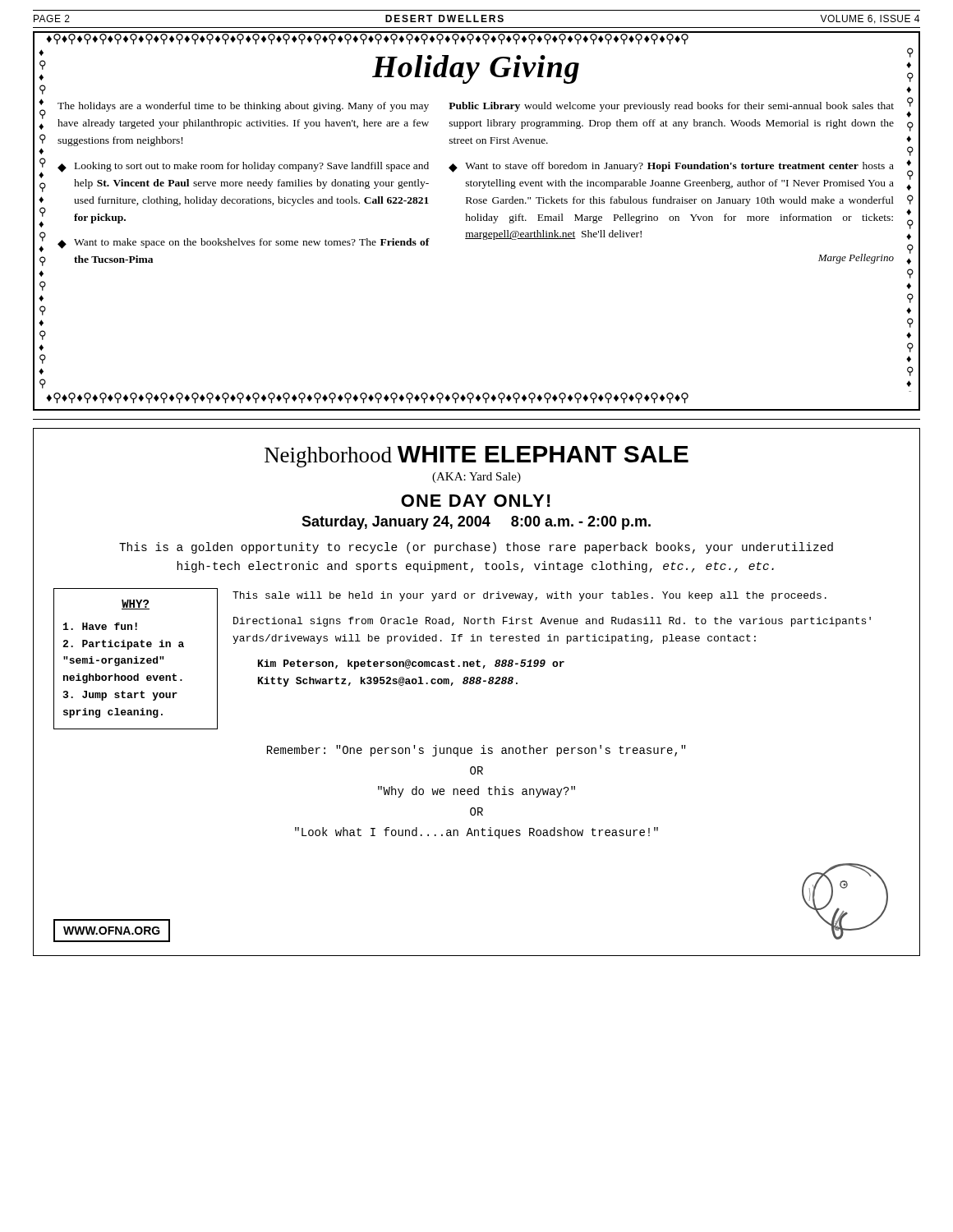
Task: Click on the illustration
Action: pos(846,897)
